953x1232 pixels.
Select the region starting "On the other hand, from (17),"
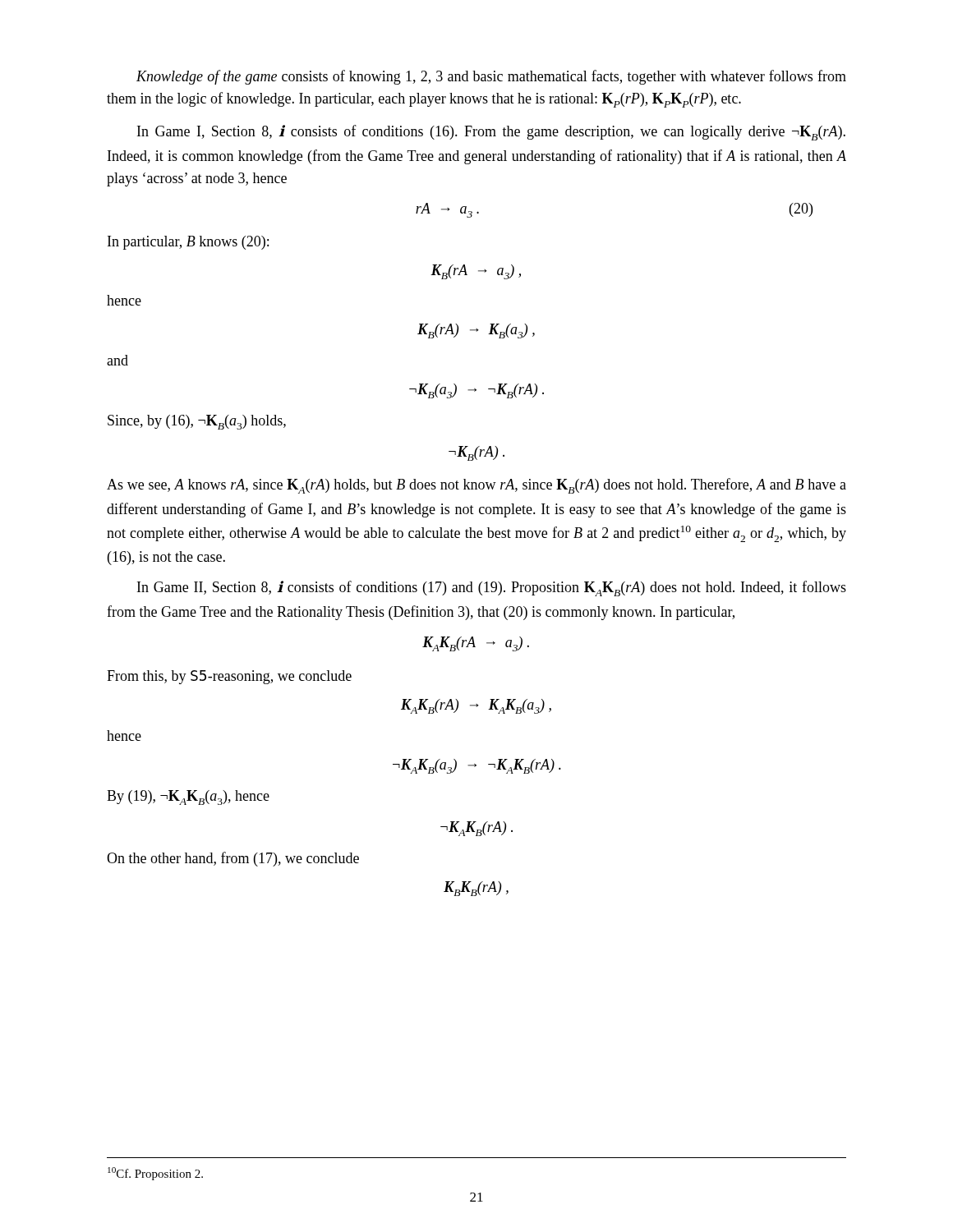click(x=233, y=858)
